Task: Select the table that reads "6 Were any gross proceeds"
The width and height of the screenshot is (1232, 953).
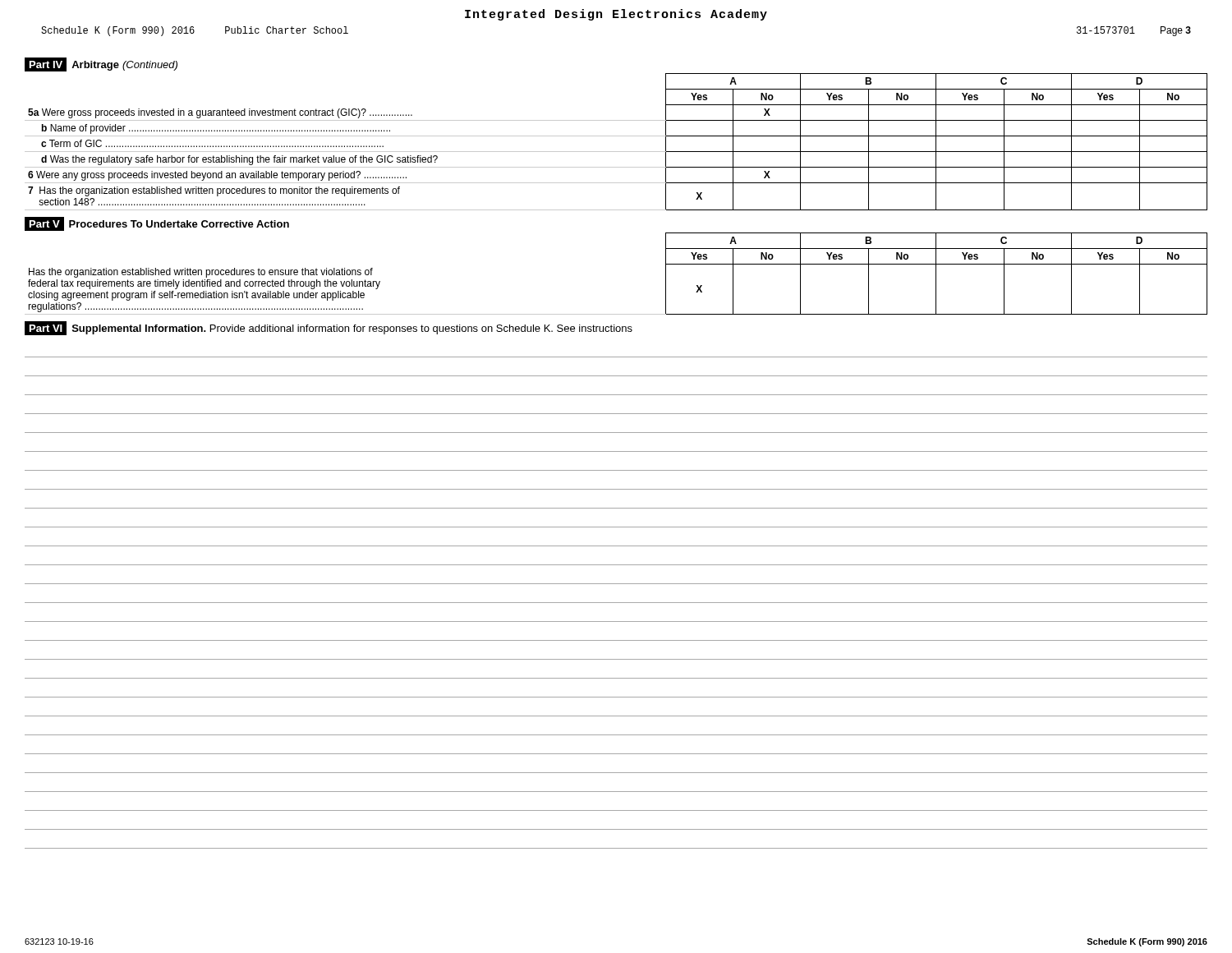Action: tap(616, 142)
